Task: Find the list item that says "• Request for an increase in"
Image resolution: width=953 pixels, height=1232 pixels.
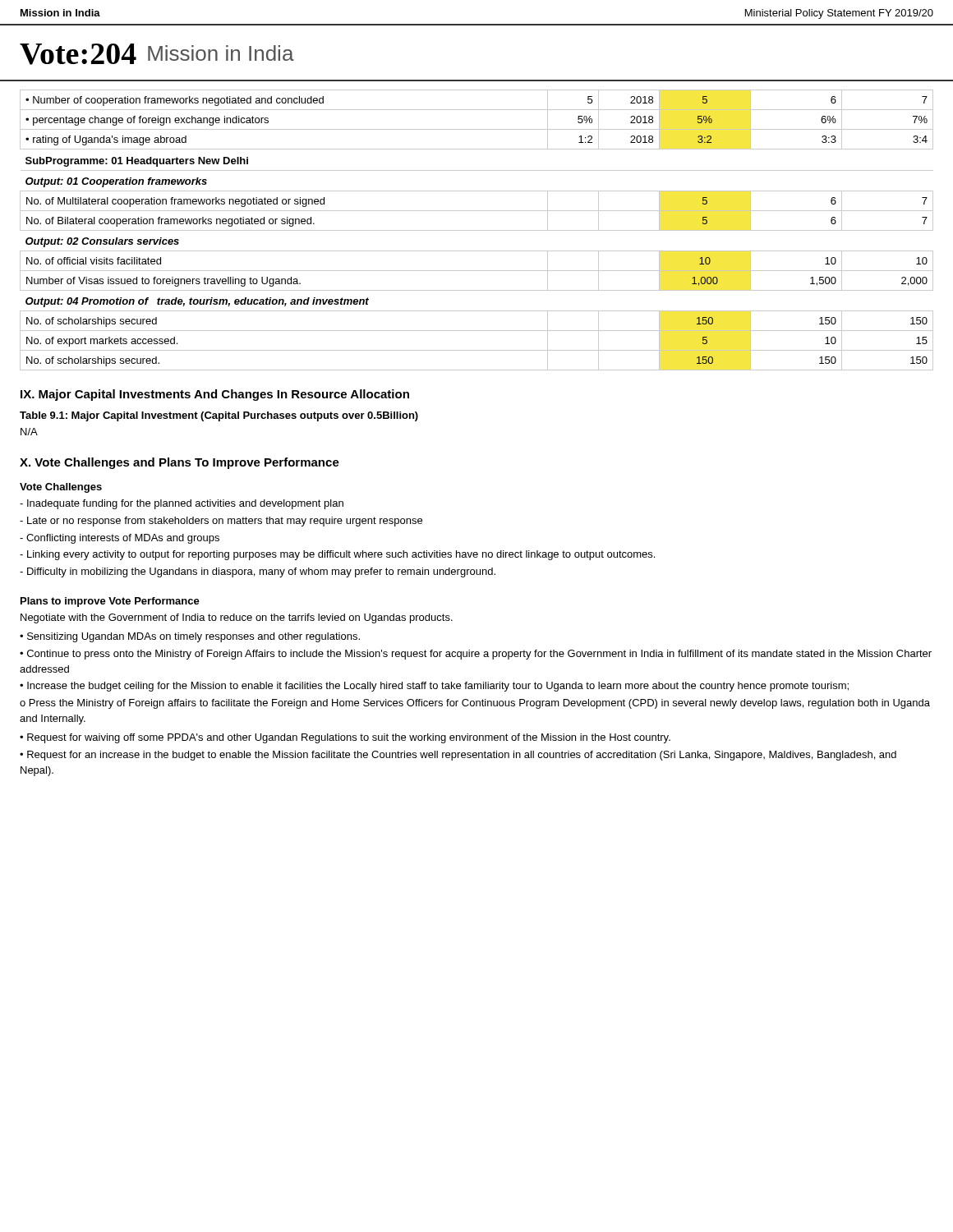Action: (458, 762)
